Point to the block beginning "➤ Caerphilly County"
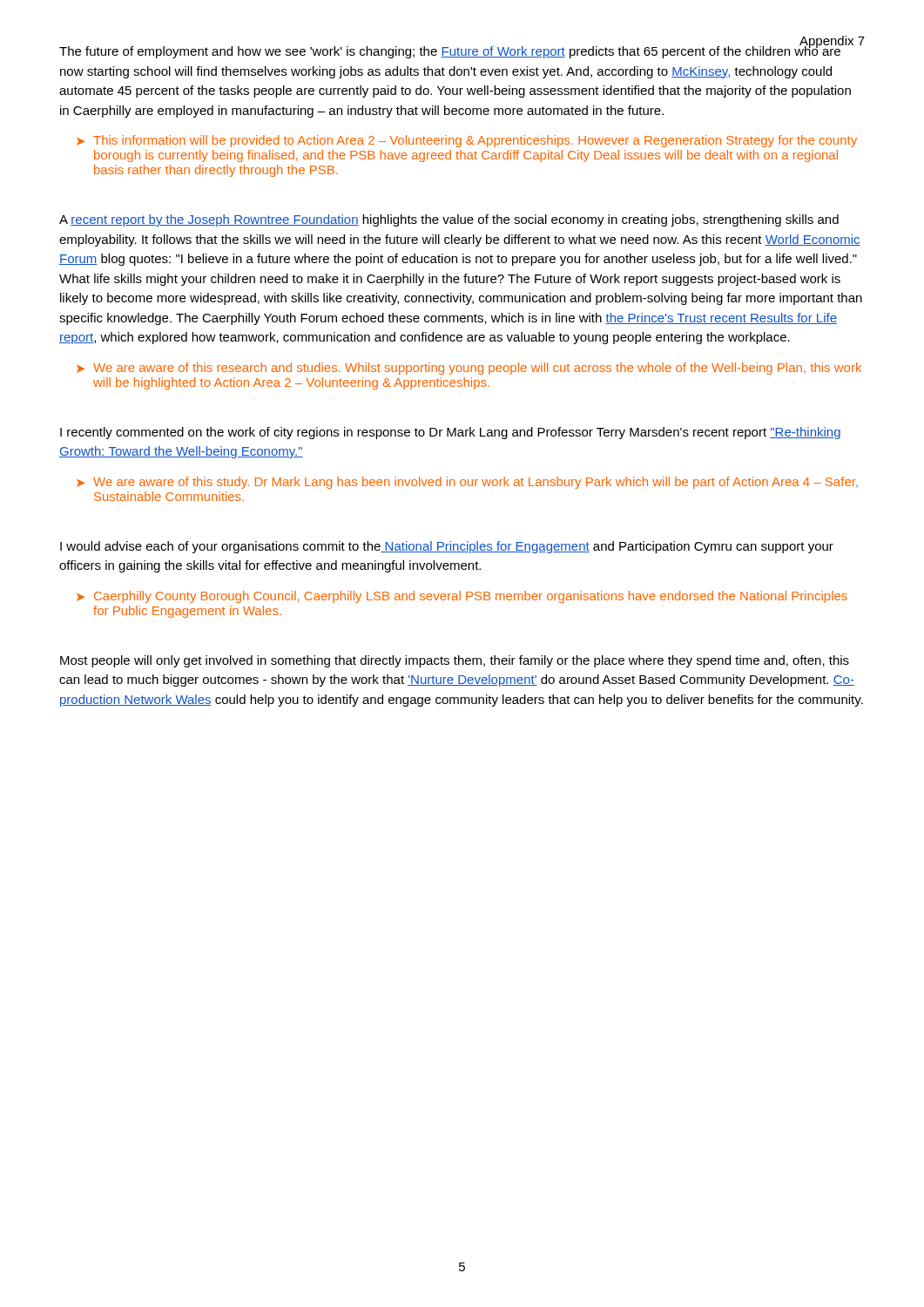Screen dimensions: 1307x924 470,603
